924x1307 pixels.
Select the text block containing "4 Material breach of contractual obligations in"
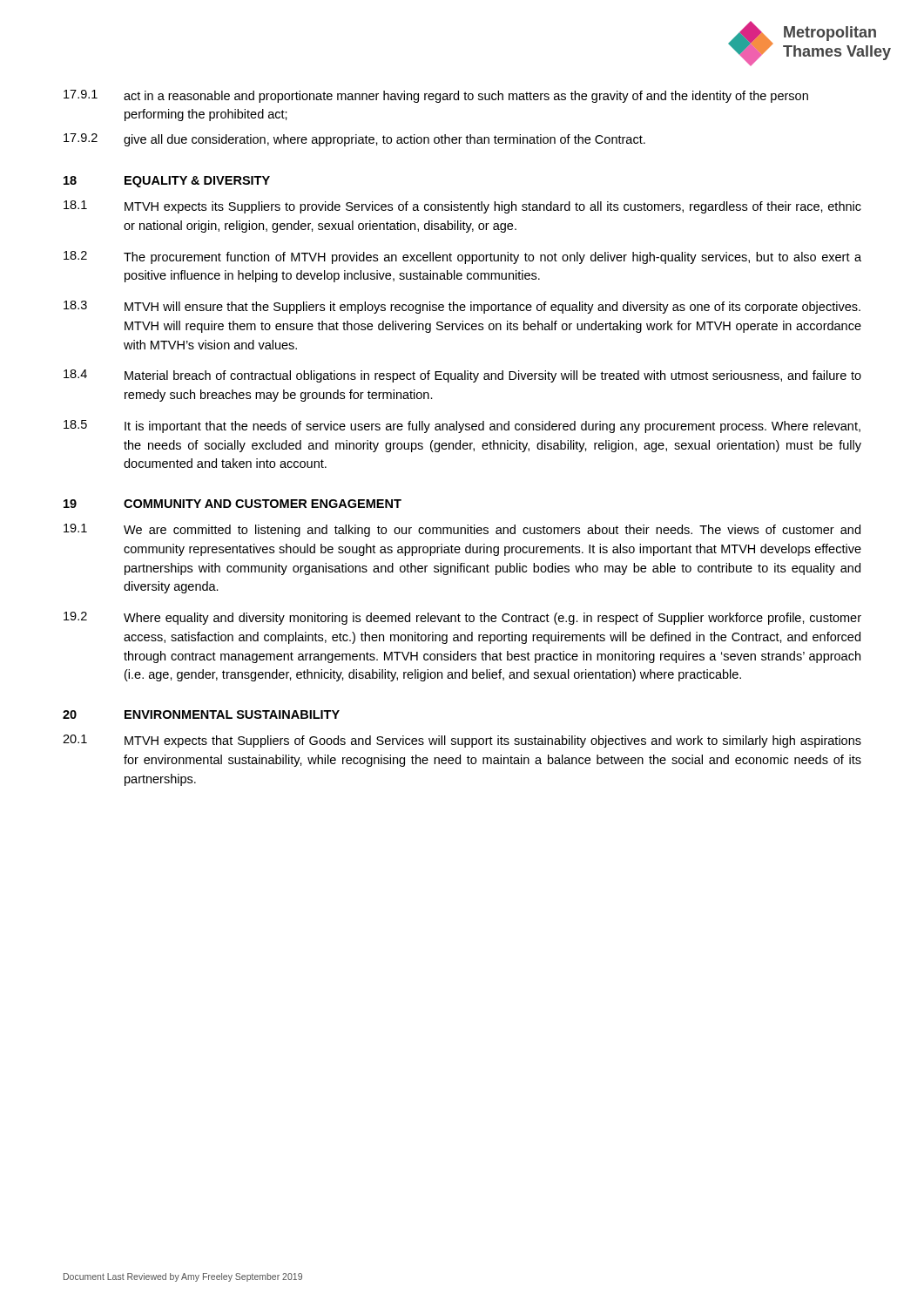point(462,386)
